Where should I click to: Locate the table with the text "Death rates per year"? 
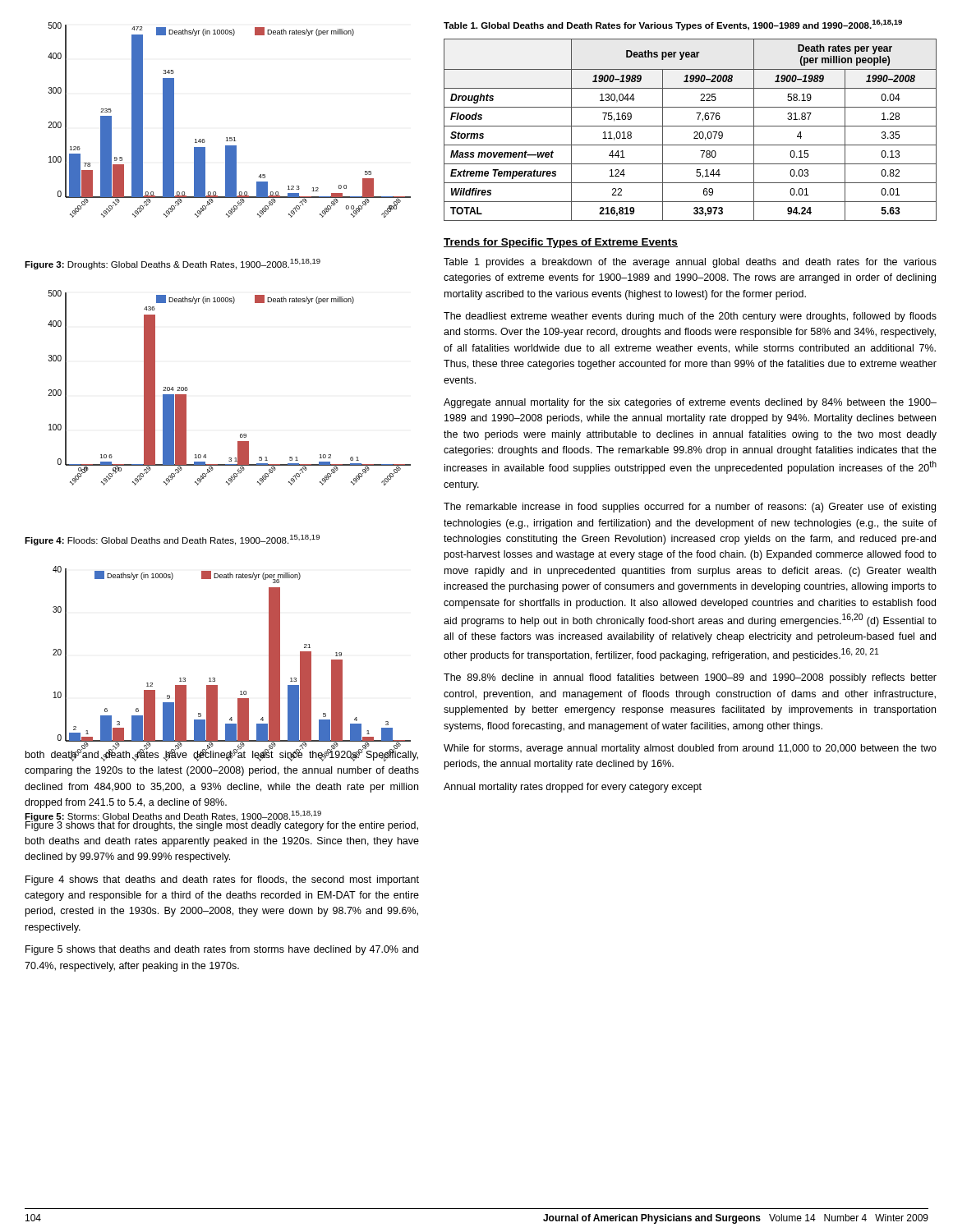click(690, 130)
